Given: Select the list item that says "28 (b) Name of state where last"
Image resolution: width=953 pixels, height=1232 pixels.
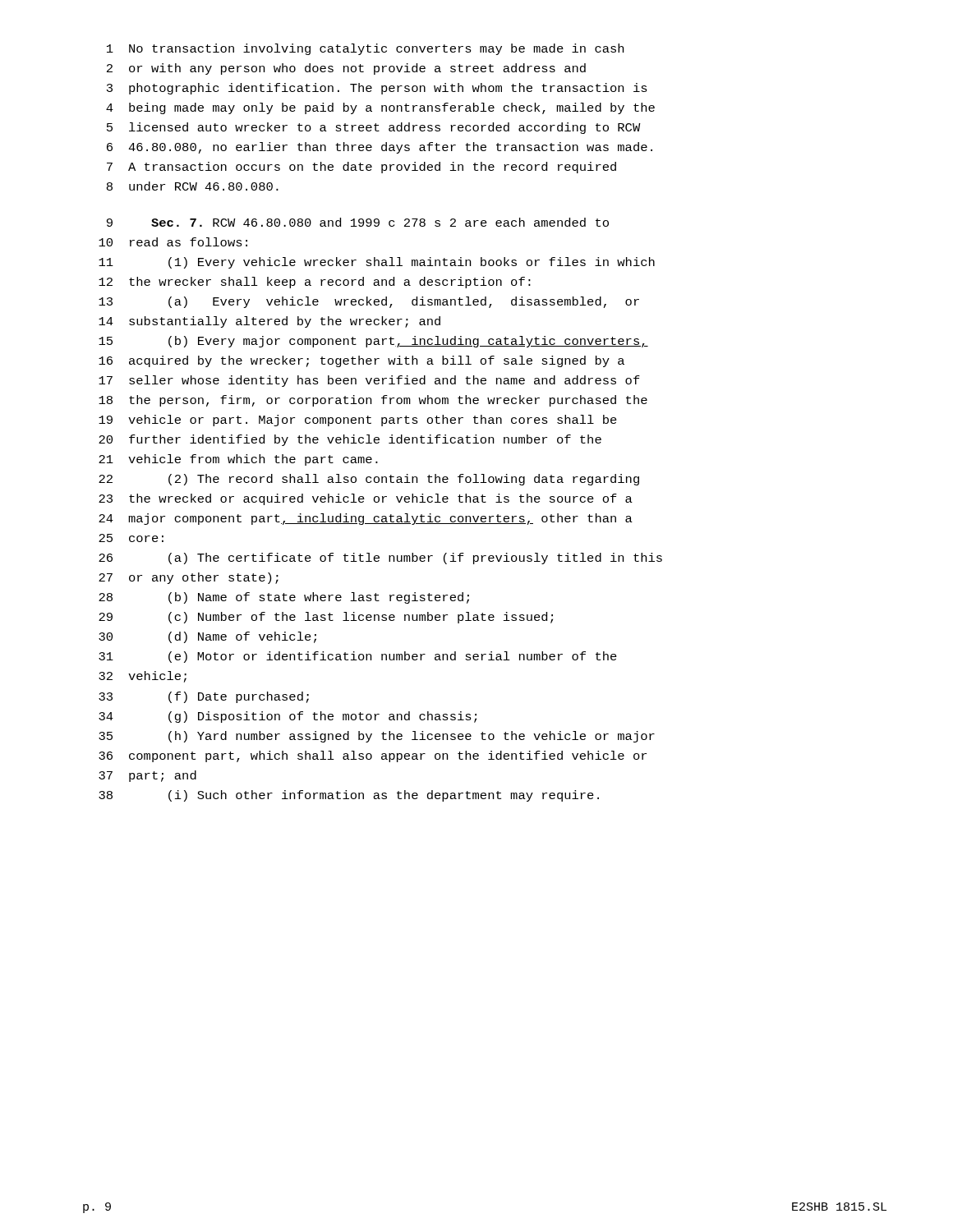Looking at the screenshot, I should click(x=284, y=598).
